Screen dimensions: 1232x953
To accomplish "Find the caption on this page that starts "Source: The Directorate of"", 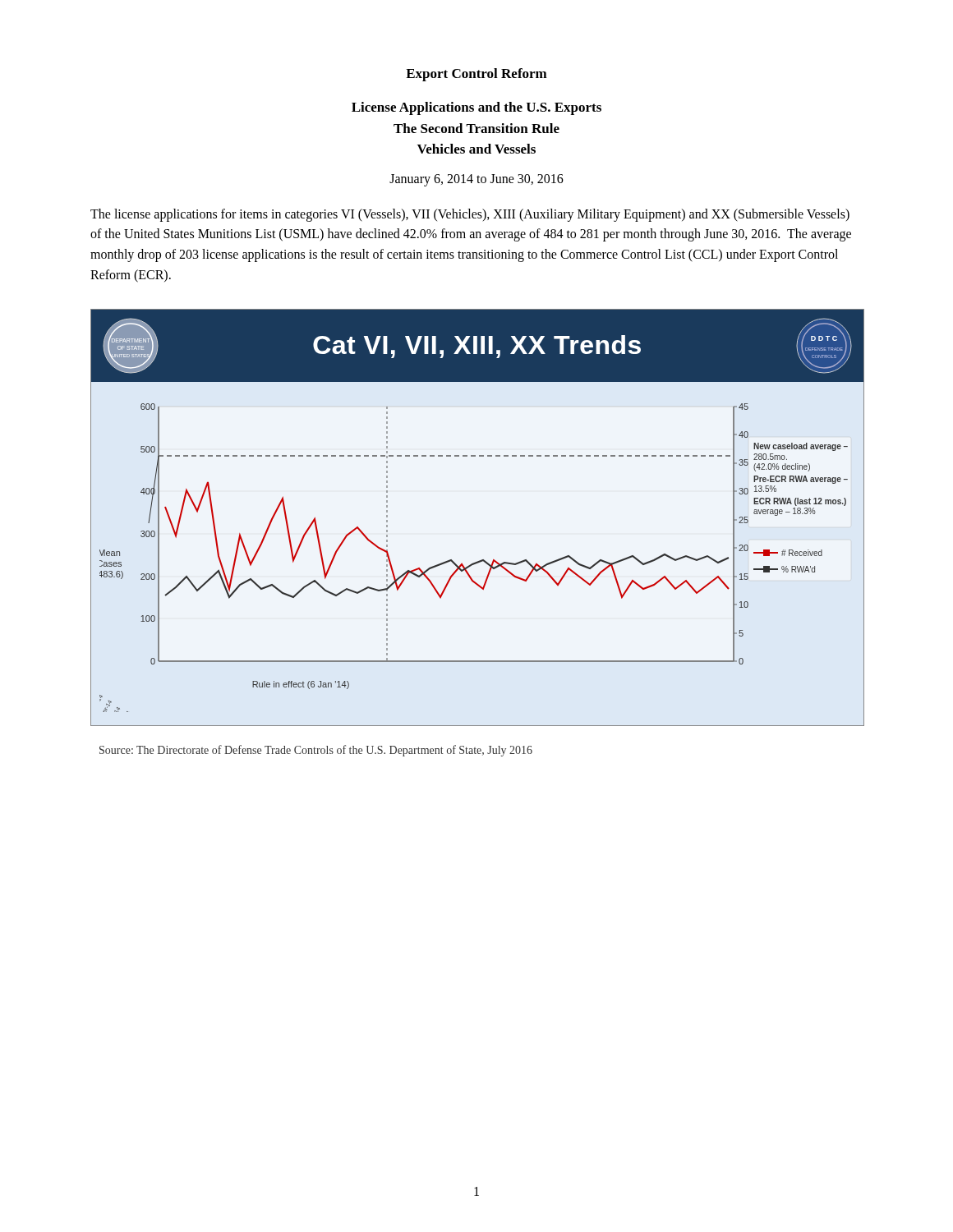I will pyautogui.click(x=315, y=750).
